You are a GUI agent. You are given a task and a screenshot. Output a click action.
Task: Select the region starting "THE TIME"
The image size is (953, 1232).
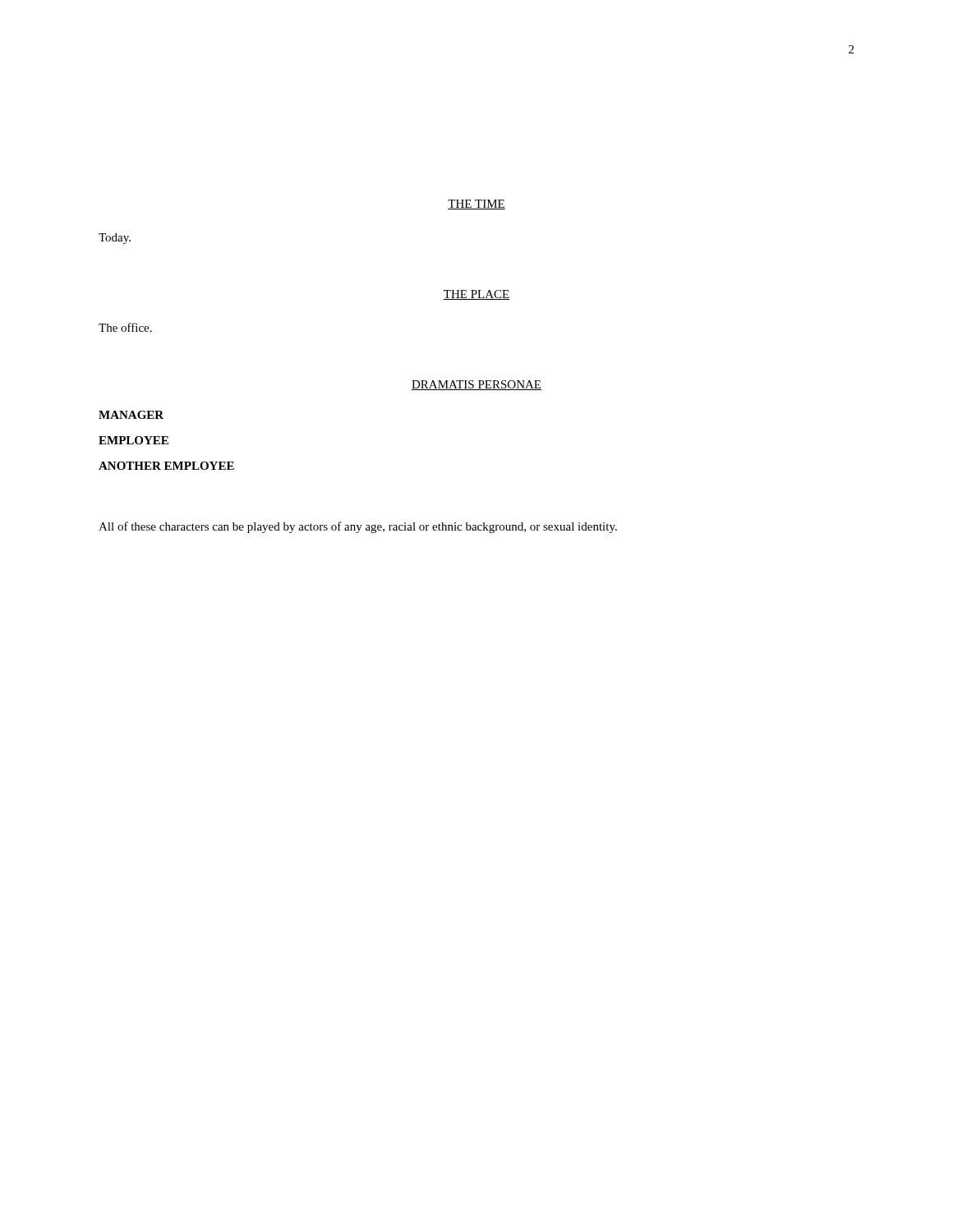(476, 204)
